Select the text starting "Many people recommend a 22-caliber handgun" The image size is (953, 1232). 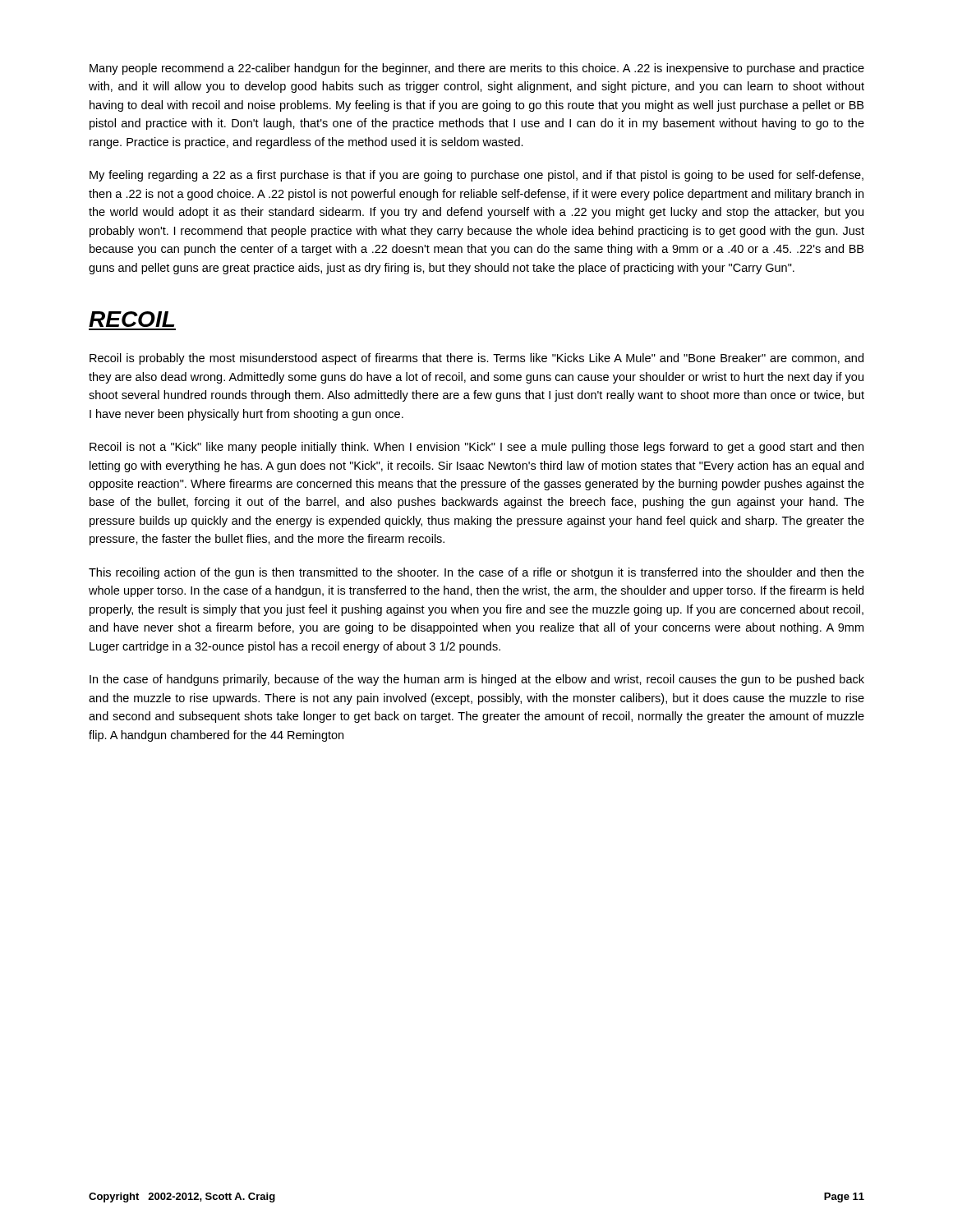[x=476, y=105]
